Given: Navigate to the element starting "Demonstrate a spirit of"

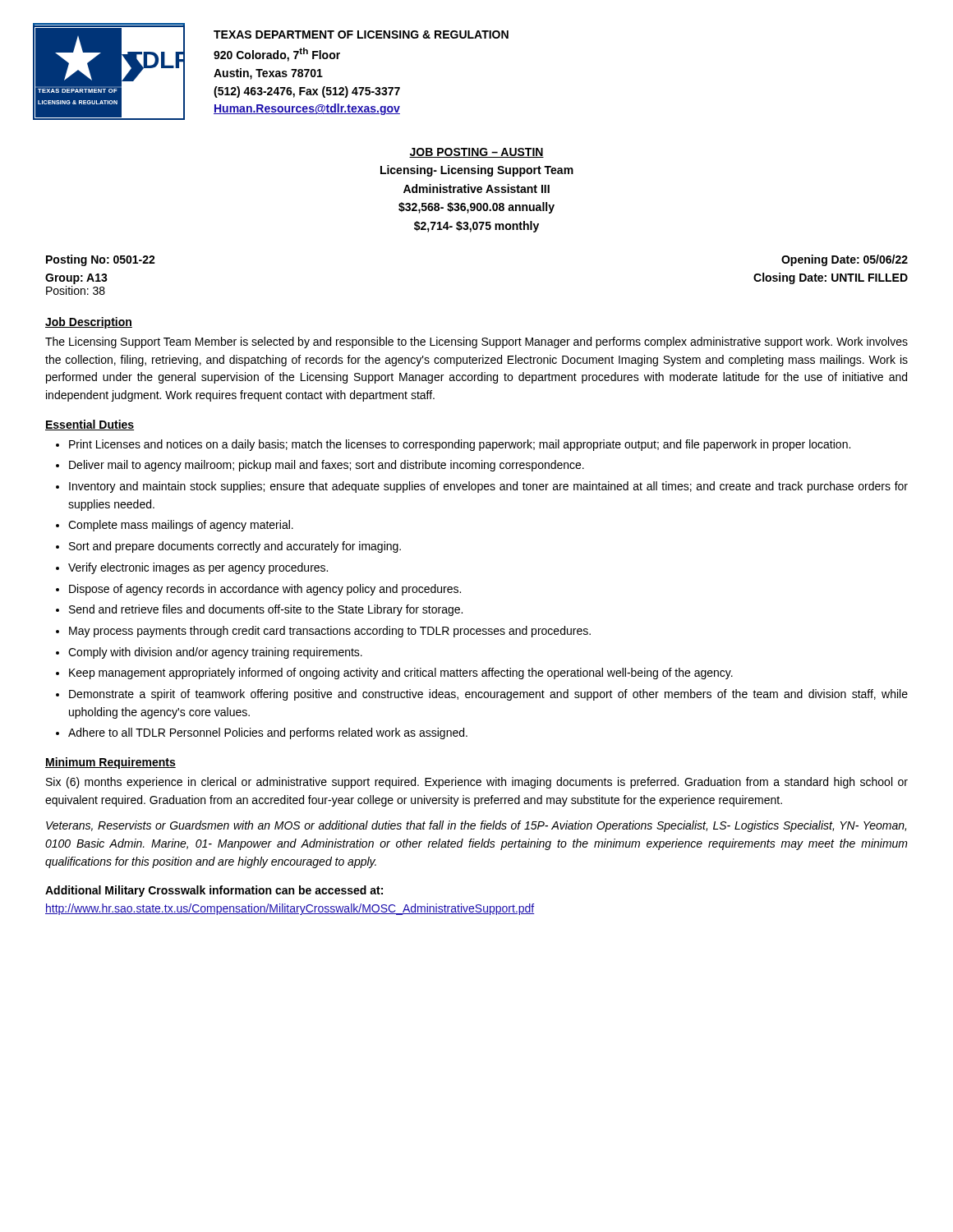Looking at the screenshot, I should click(x=488, y=703).
